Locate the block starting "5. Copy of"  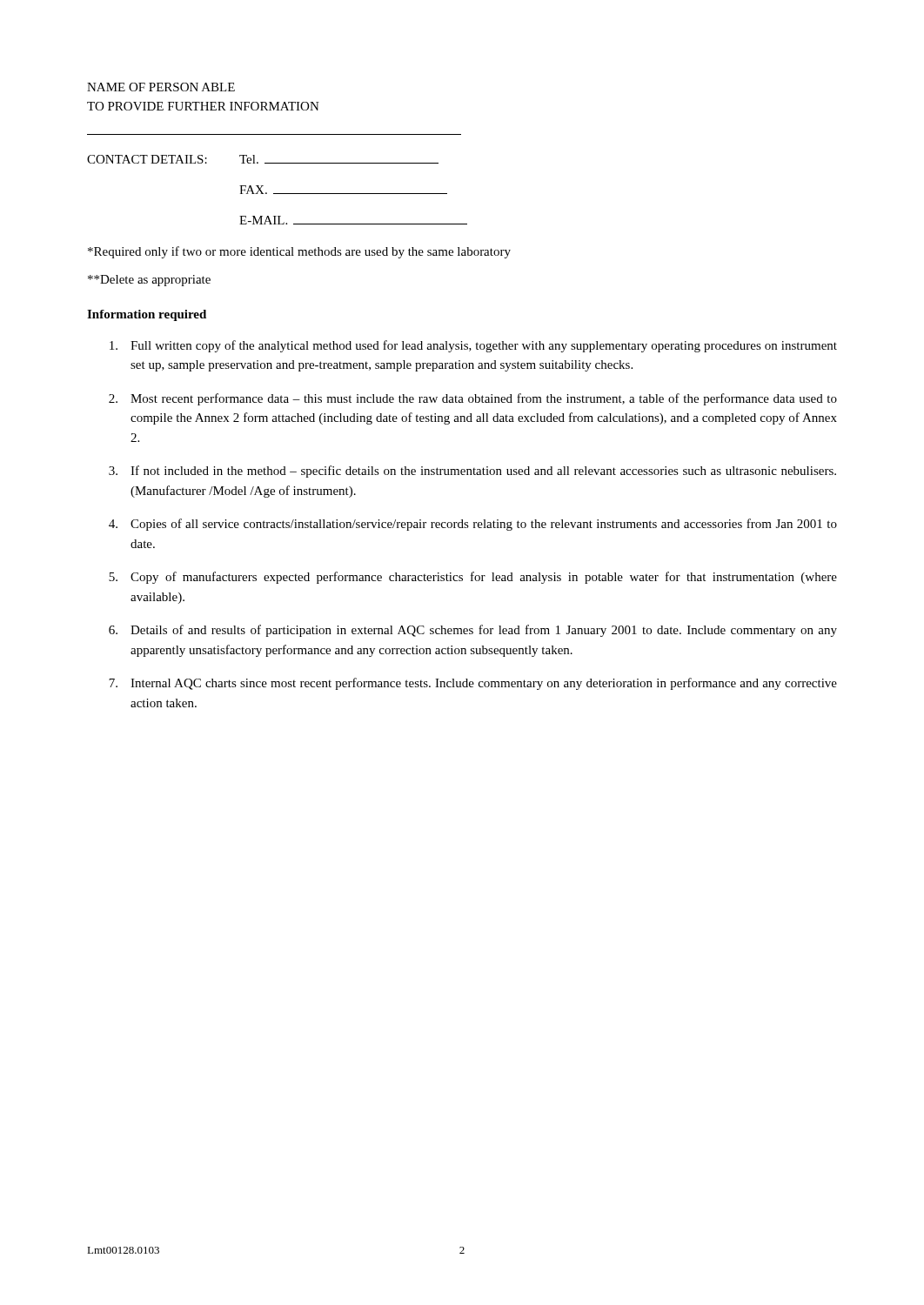(462, 587)
